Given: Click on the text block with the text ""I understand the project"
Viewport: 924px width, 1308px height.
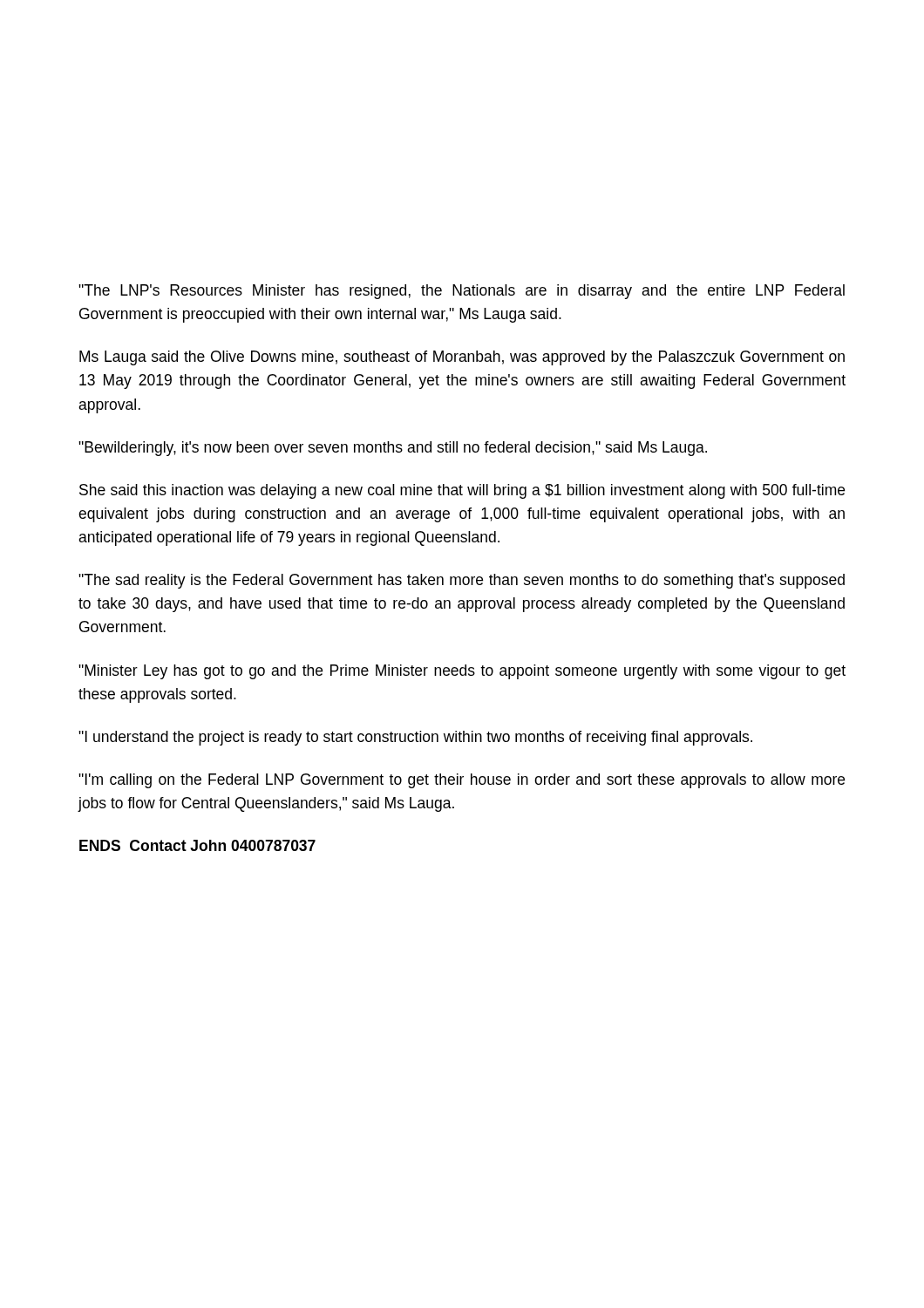Looking at the screenshot, I should [416, 737].
